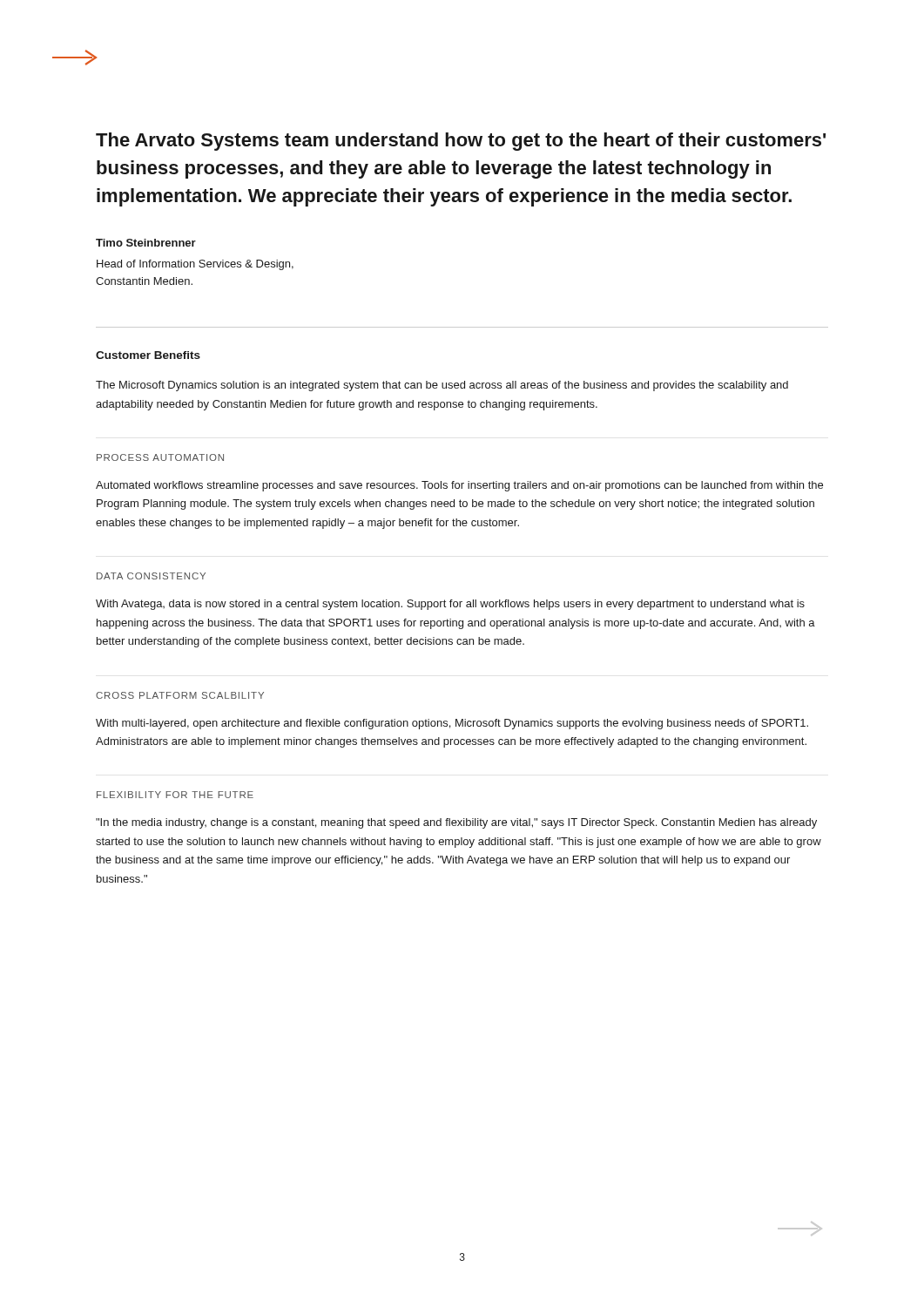Viewport: 924px width, 1307px height.
Task: Click on the text block starting "CROSS PLATFORM SCALBILITY"
Action: pyautogui.click(x=180, y=695)
